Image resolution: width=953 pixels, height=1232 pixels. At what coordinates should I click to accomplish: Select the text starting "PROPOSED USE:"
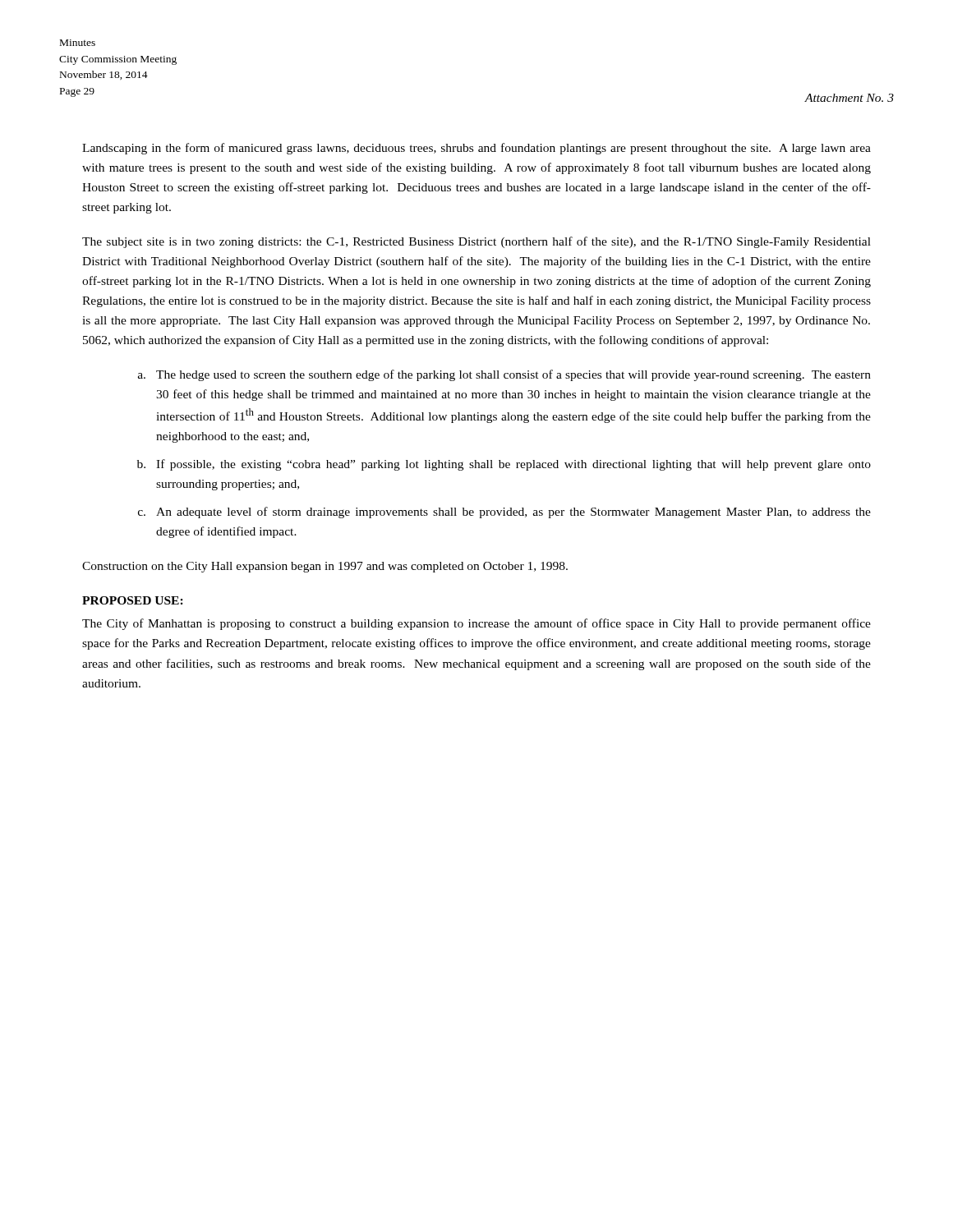pos(133,600)
